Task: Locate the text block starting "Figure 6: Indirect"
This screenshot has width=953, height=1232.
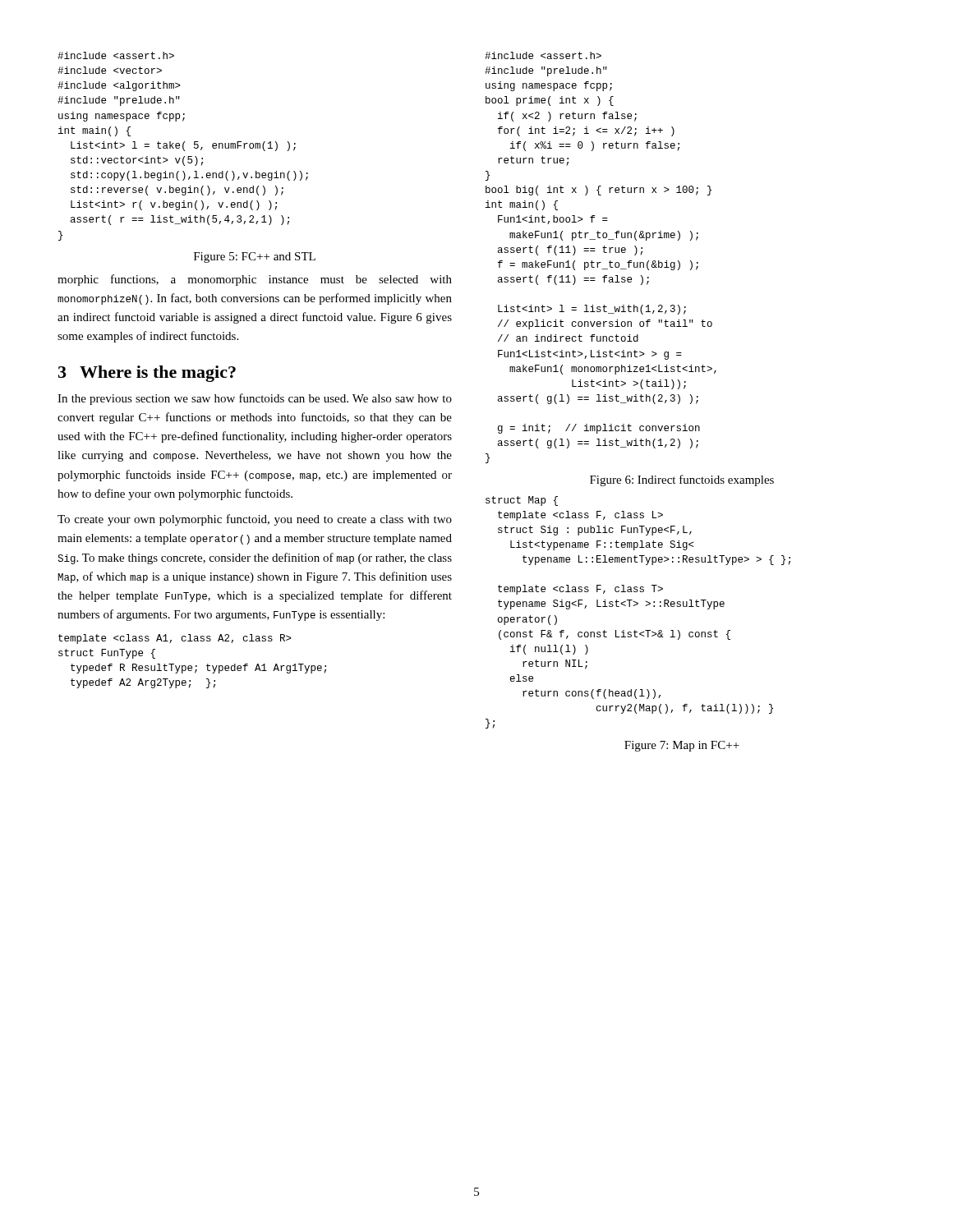Action: pos(682,479)
